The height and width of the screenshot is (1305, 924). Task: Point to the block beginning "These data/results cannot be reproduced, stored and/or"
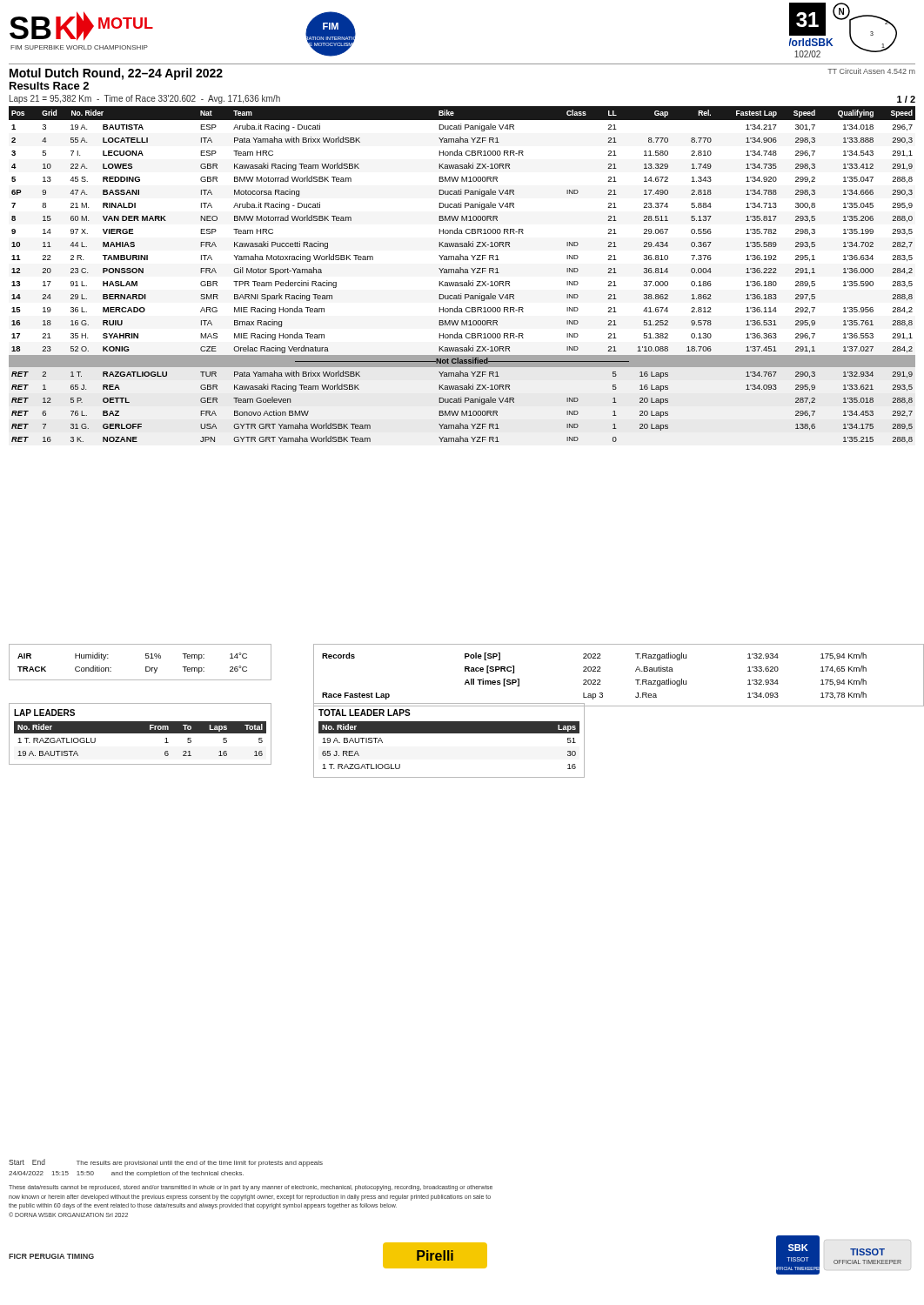pos(251,1201)
